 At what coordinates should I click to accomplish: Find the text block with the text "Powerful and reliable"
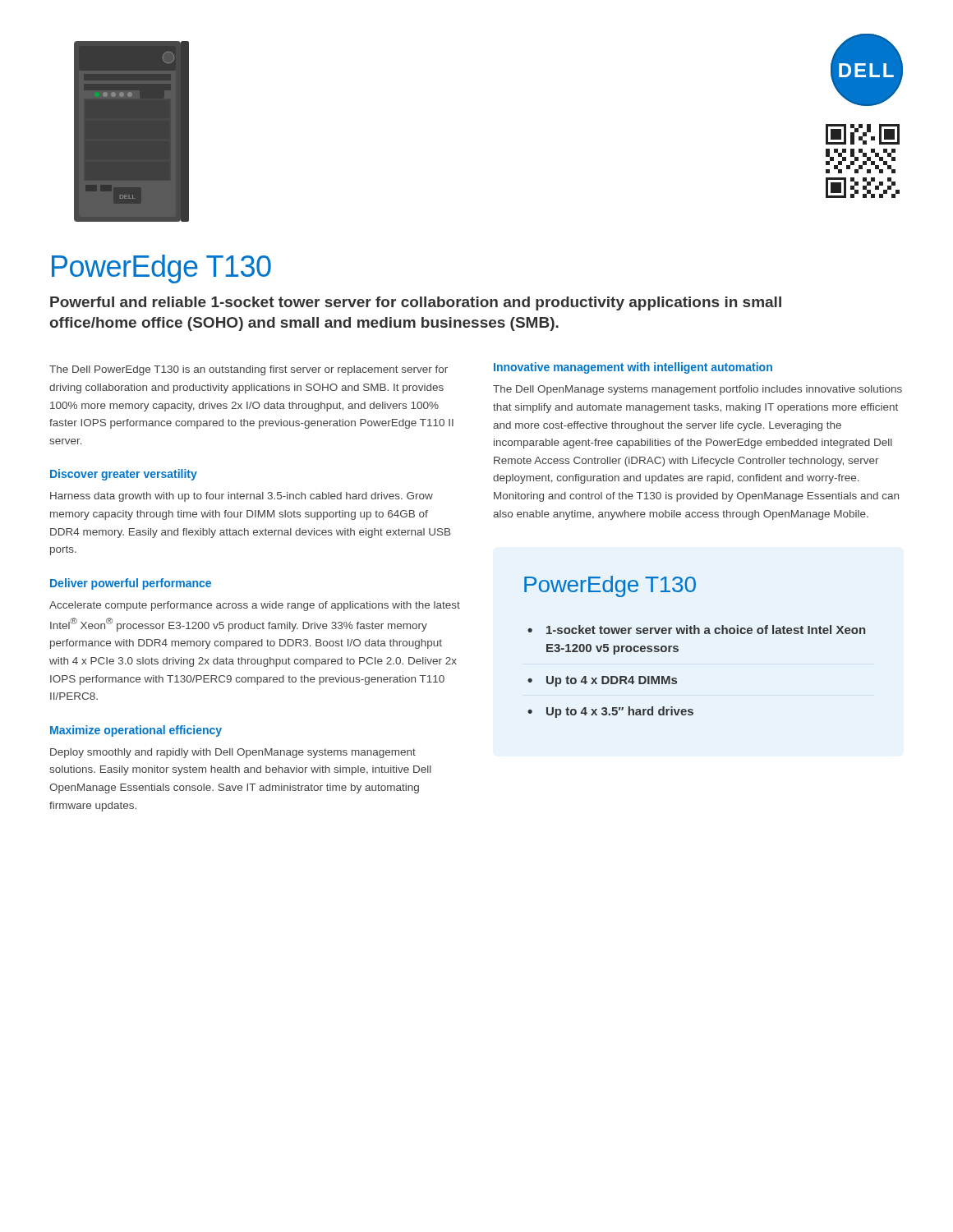(x=419, y=313)
